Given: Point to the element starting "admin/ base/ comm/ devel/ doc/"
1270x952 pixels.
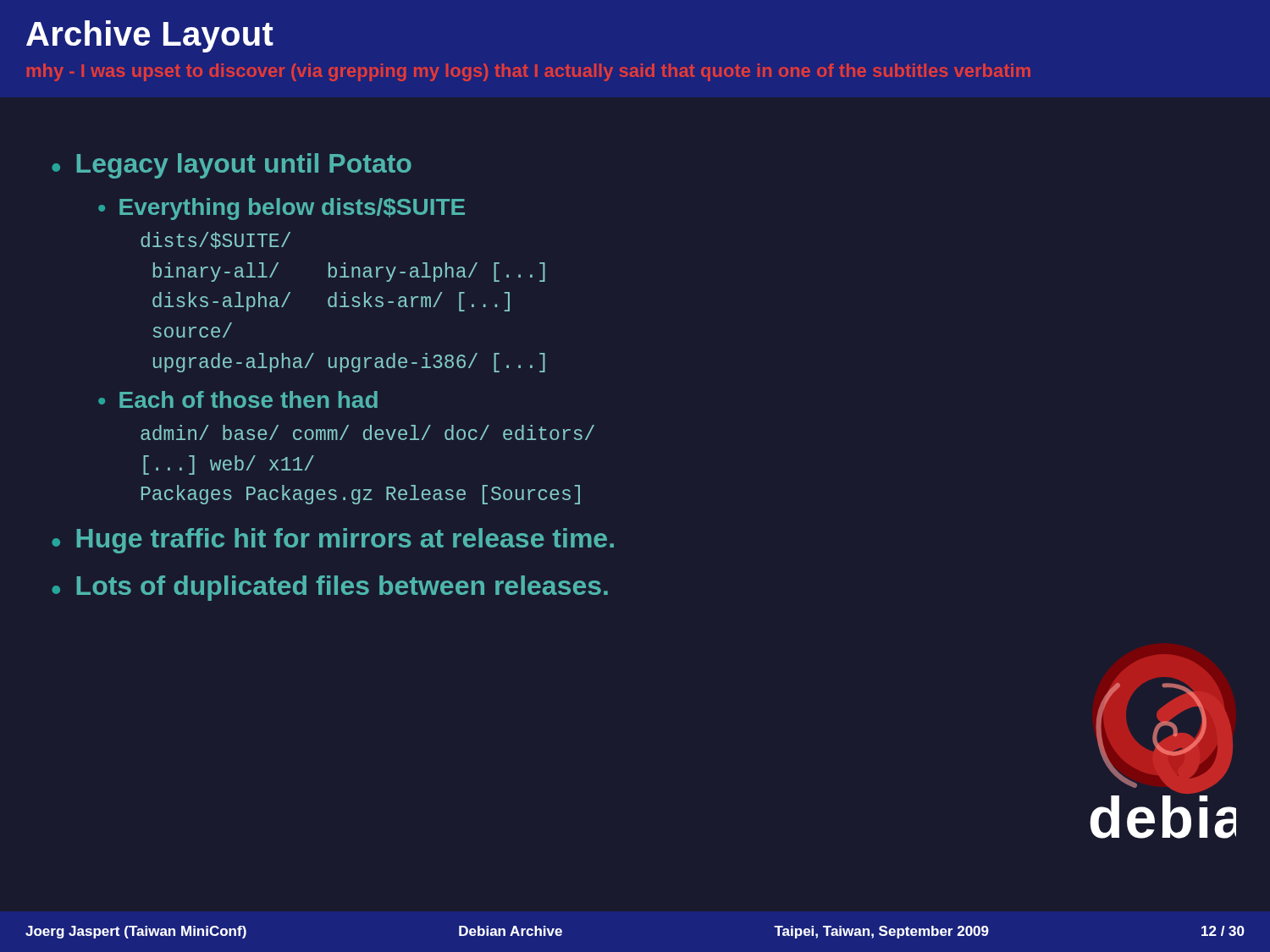Looking at the screenshot, I should (x=367, y=432).
